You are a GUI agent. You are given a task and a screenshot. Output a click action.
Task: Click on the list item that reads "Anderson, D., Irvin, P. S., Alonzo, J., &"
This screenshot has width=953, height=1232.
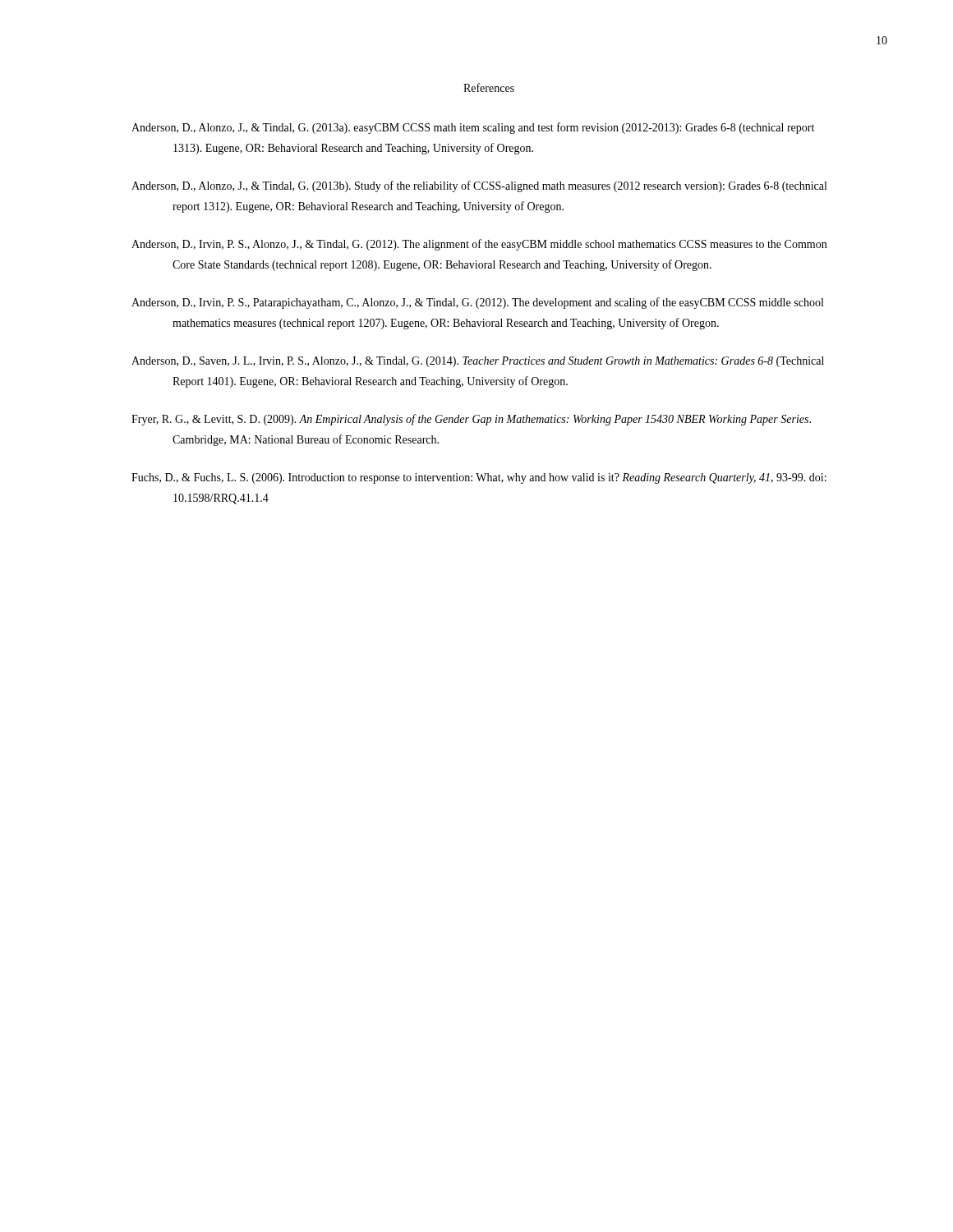coord(479,254)
